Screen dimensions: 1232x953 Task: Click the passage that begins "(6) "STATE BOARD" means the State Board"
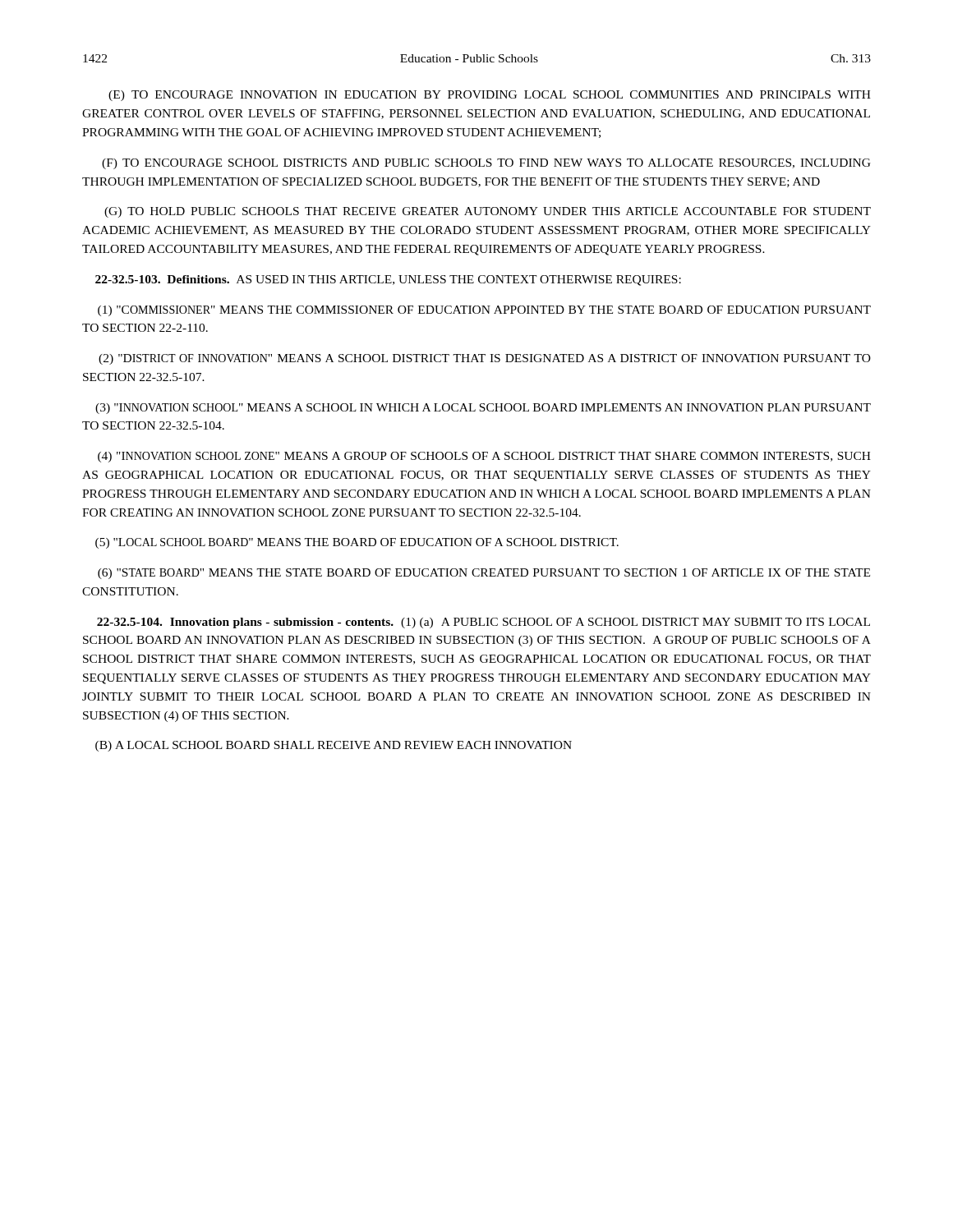coord(476,581)
